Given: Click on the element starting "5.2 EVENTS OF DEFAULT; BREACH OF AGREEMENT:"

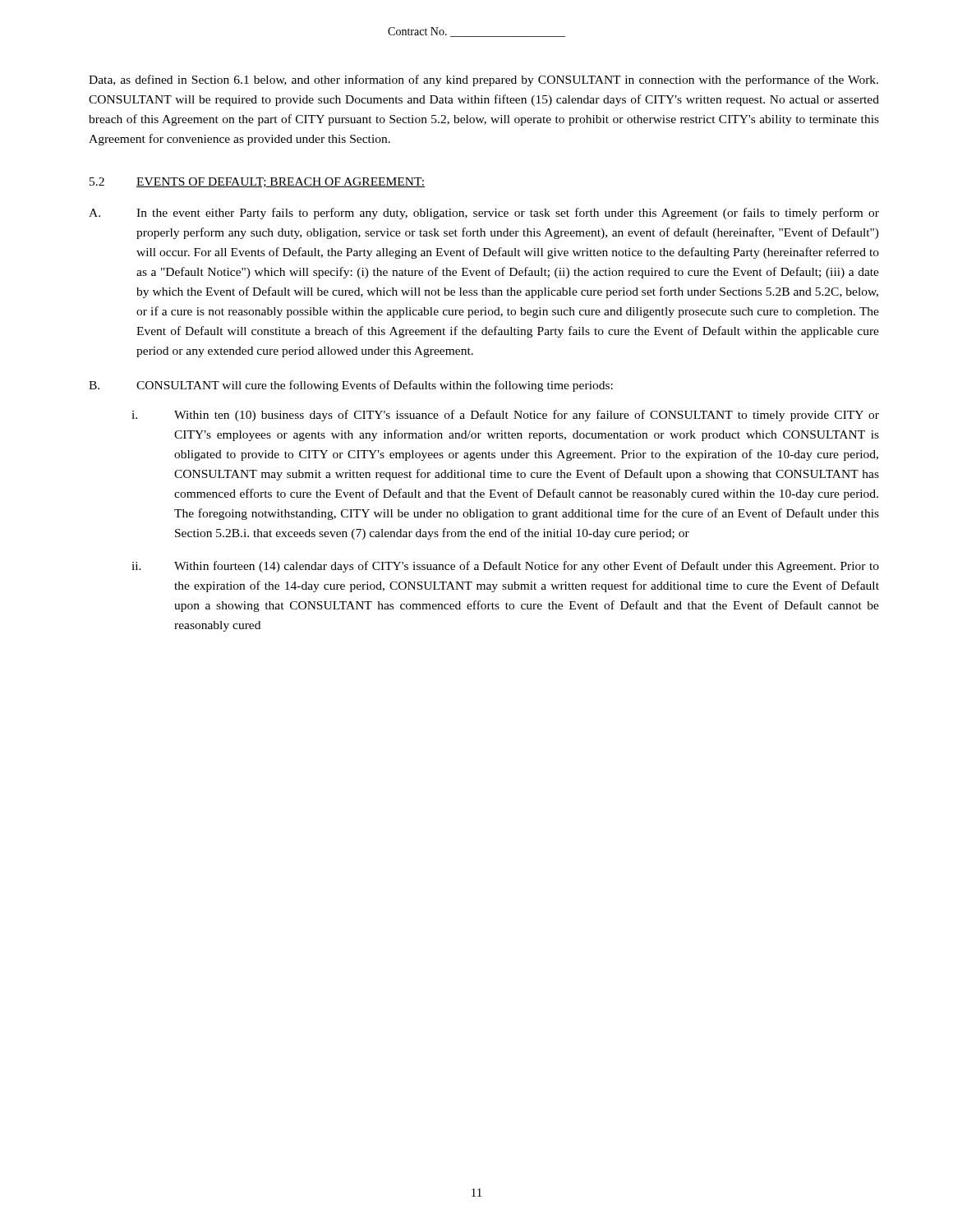Looking at the screenshot, I should [257, 182].
